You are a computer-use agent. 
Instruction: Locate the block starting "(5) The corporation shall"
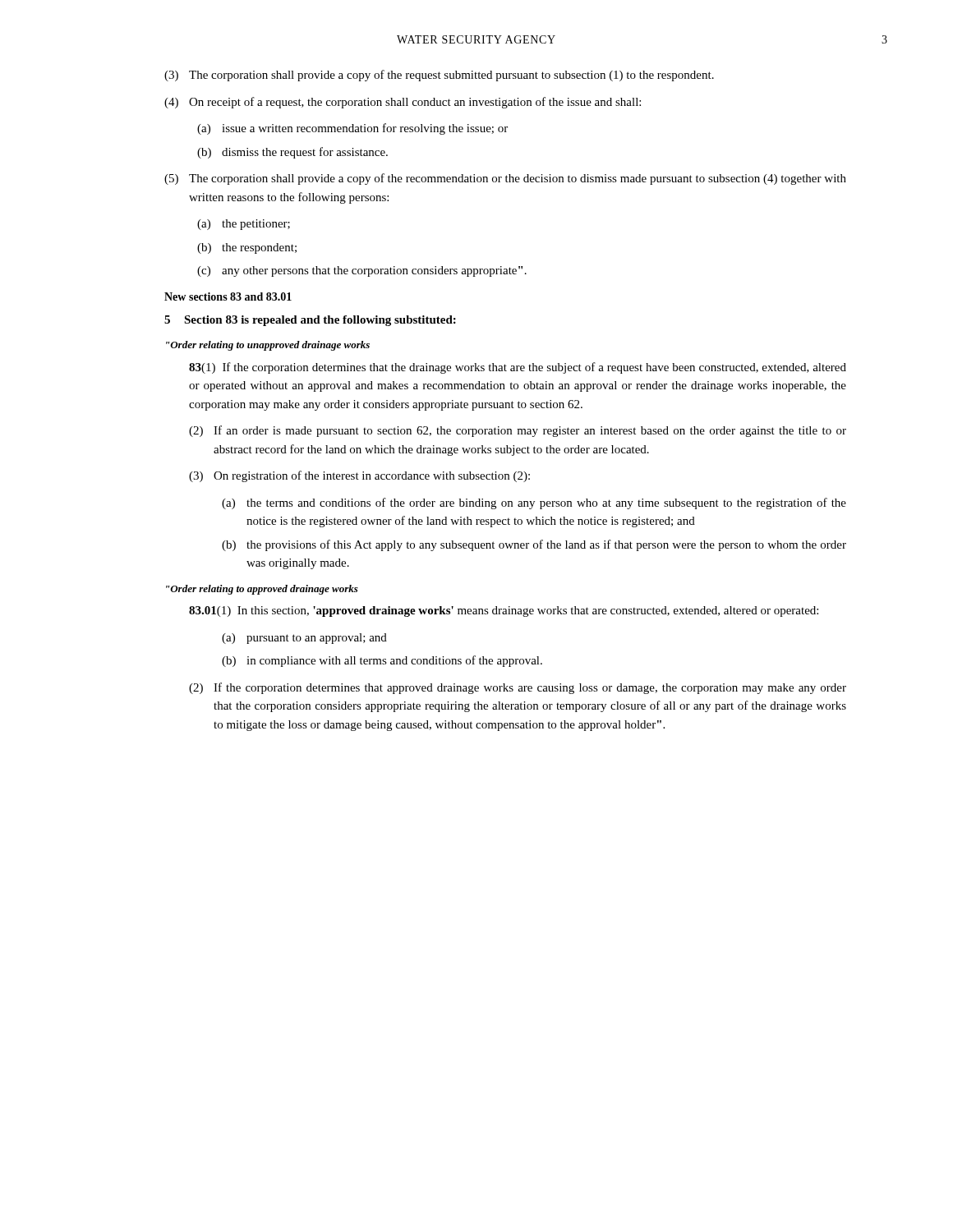tap(505, 188)
